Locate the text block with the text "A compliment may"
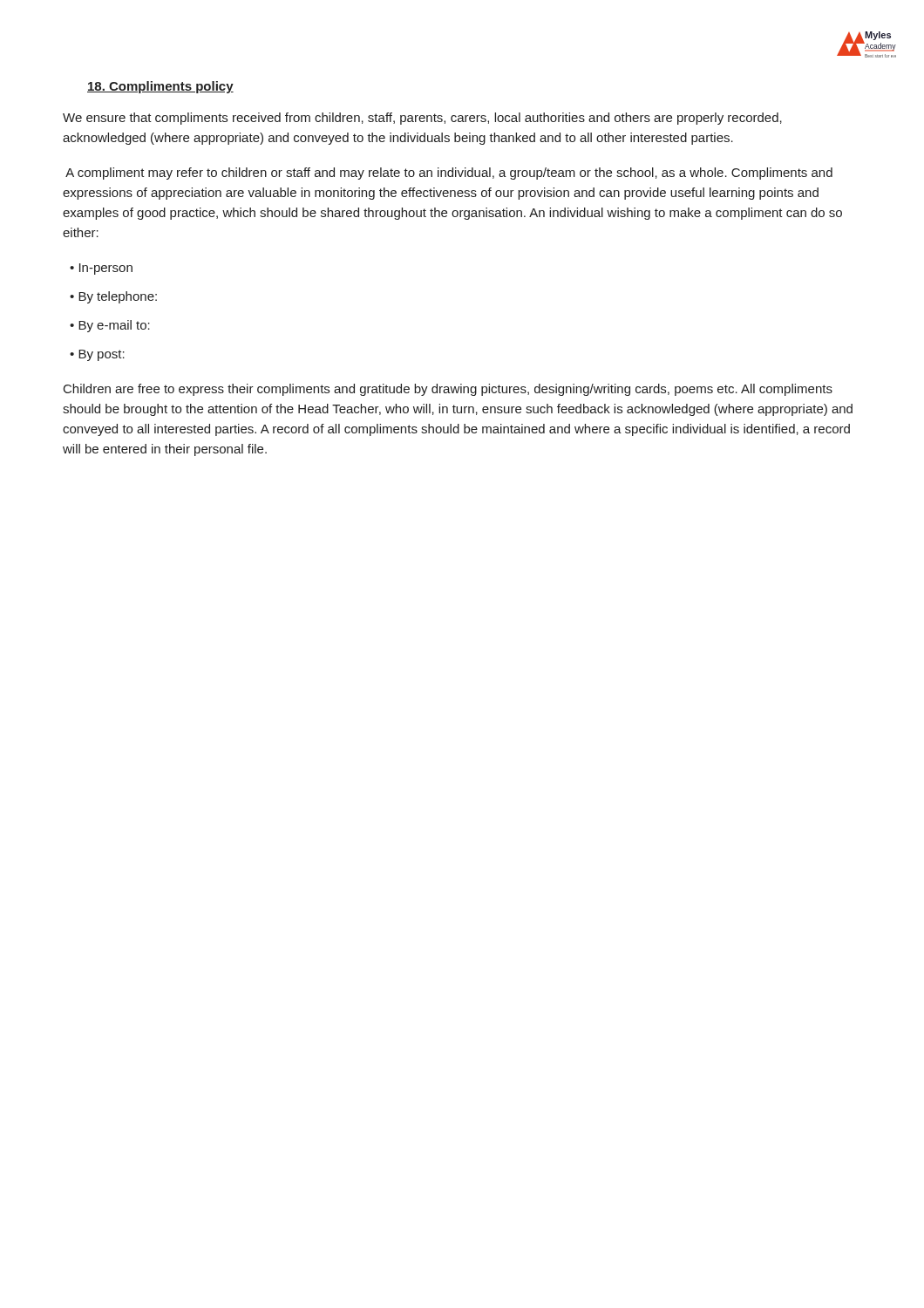This screenshot has height=1308, width=924. [x=453, y=202]
